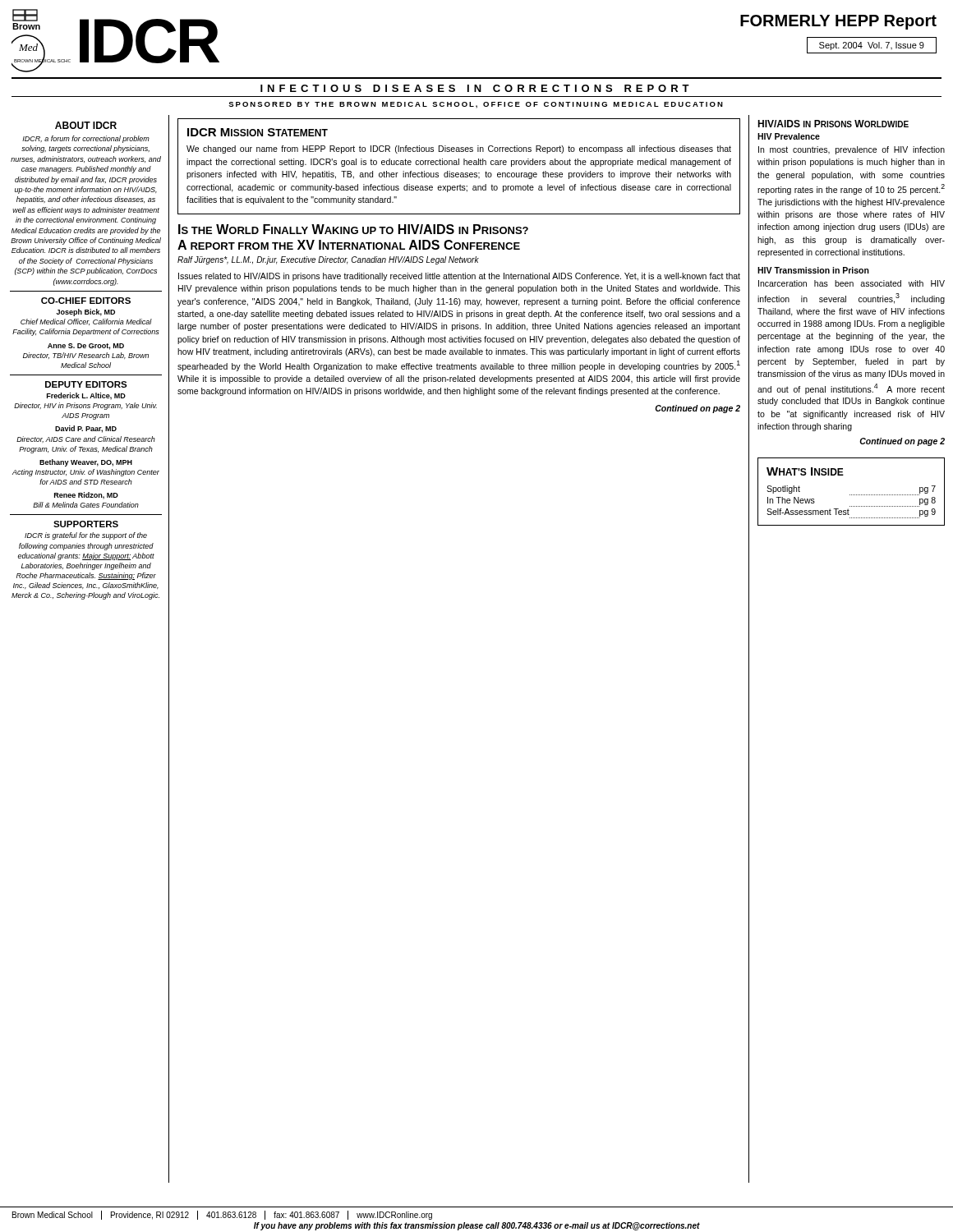
Task: Navigate to the block starting "Issues related to HIV/AIDS"
Action: pyautogui.click(x=459, y=334)
